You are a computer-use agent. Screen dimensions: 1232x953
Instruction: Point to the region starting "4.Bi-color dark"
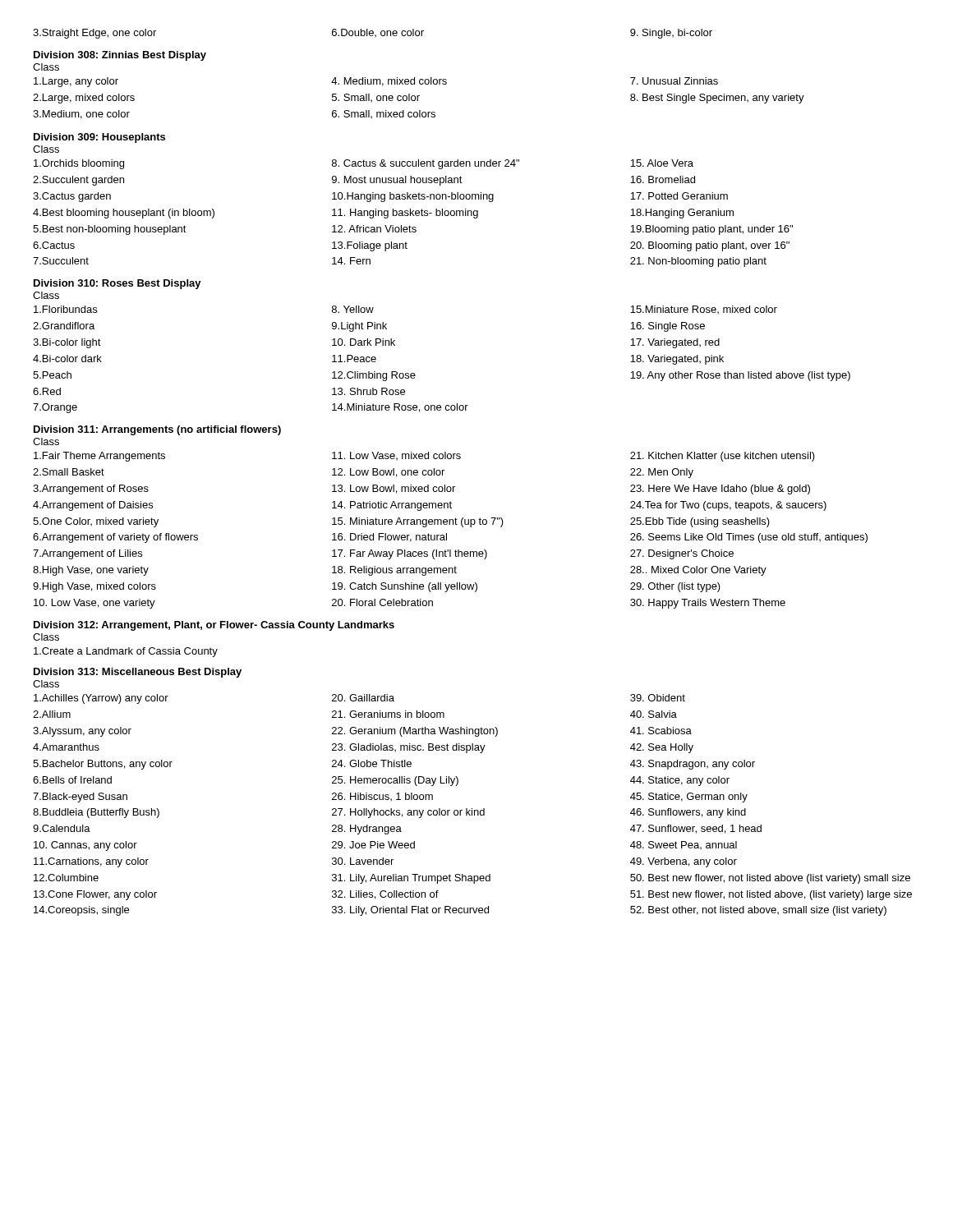coord(67,358)
